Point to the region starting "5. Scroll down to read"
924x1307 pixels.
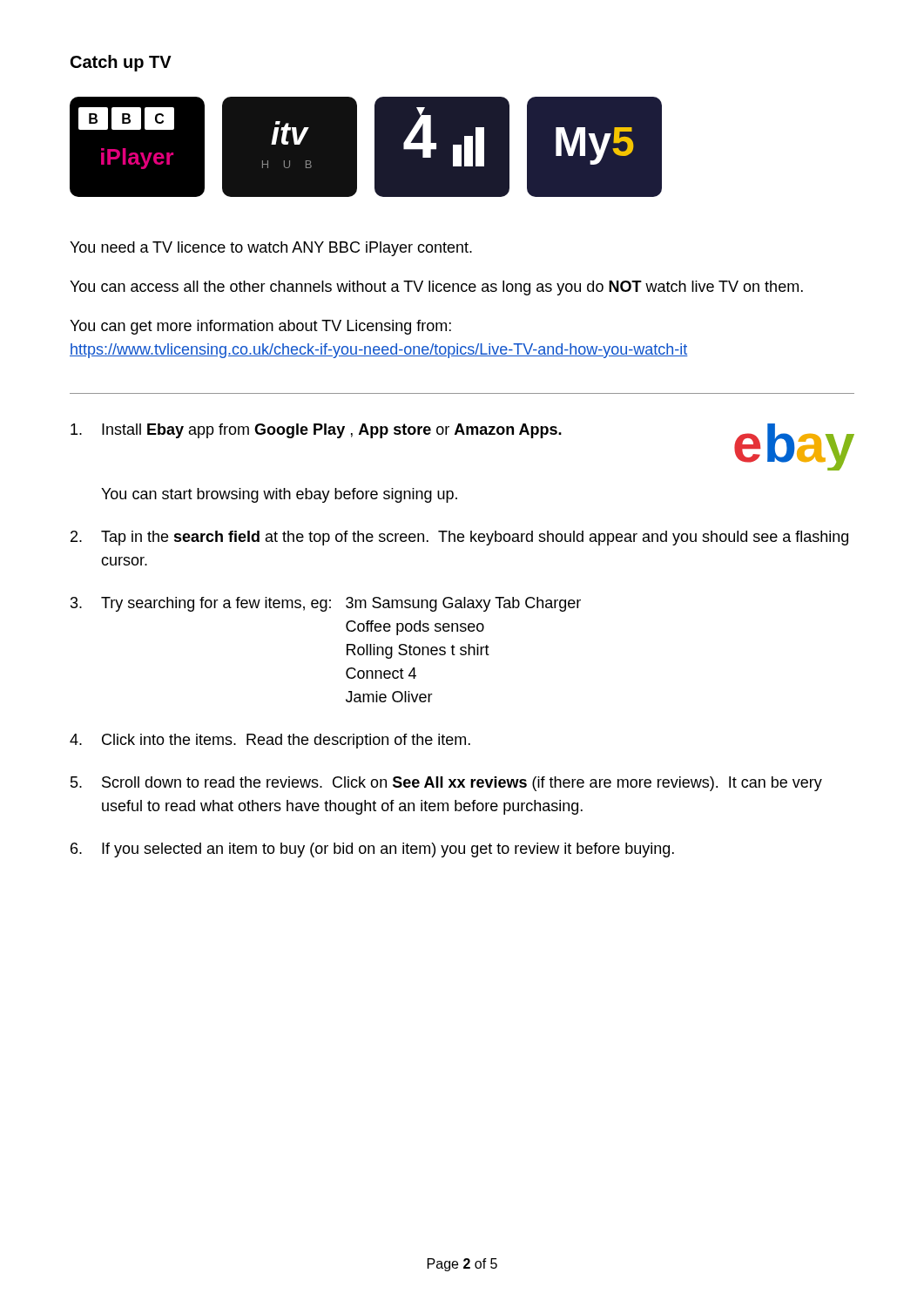pos(462,795)
